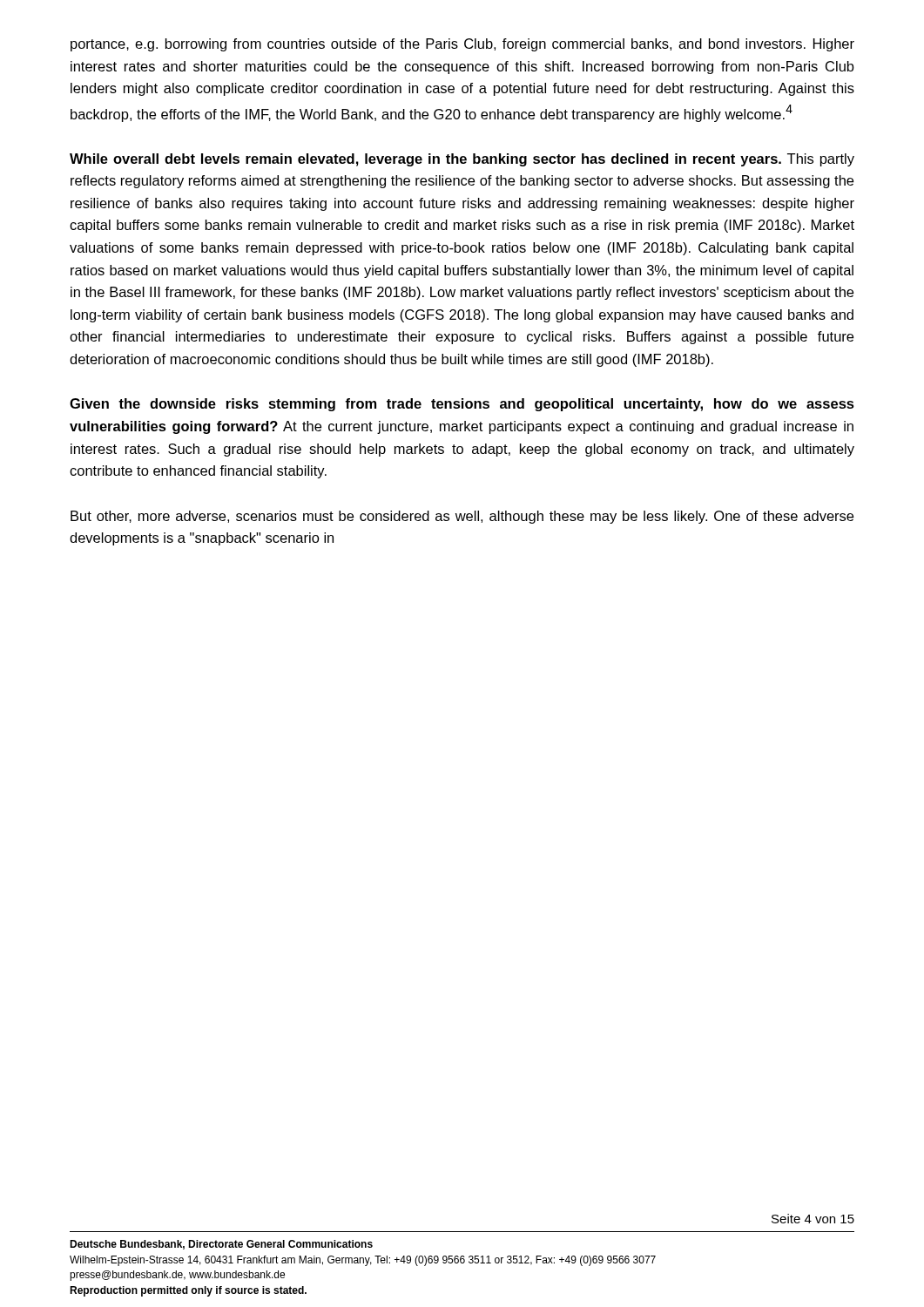The width and height of the screenshot is (924, 1307).
Task: Find the text starting "But other, more adverse, scenarios must"
Action: [462, 527]
